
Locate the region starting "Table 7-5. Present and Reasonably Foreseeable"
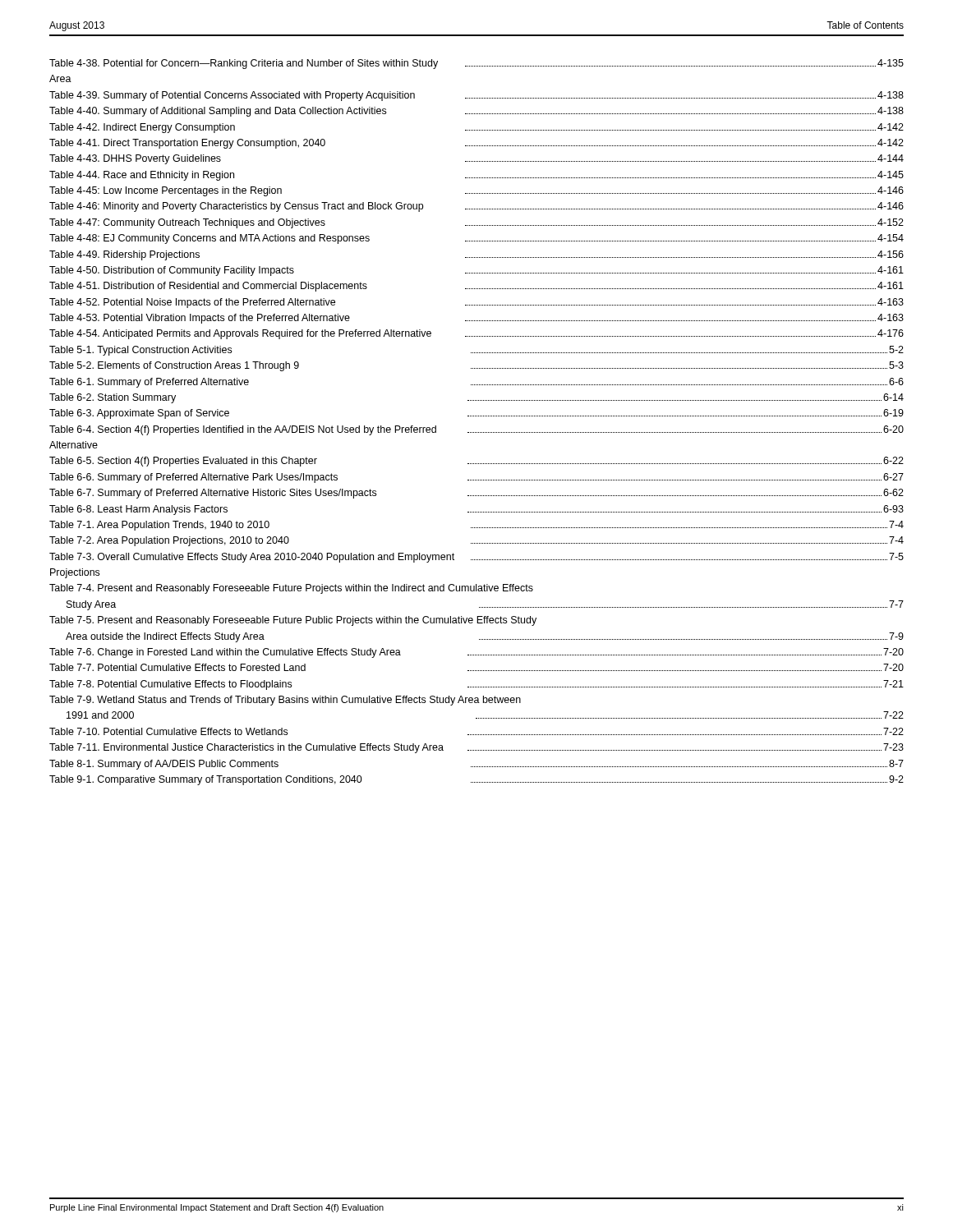[476, 629]
